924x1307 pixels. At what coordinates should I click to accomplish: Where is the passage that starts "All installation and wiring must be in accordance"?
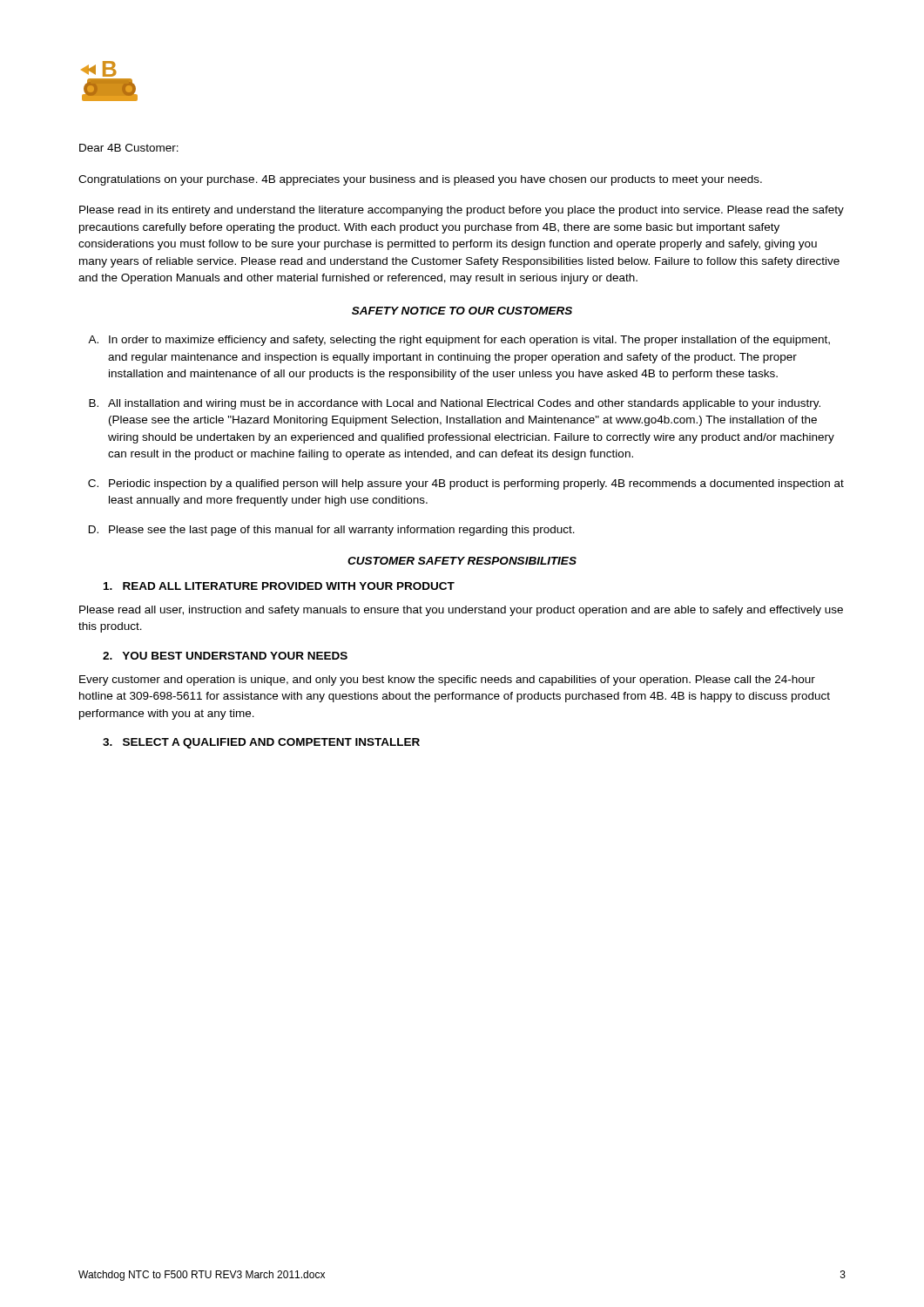471,428
